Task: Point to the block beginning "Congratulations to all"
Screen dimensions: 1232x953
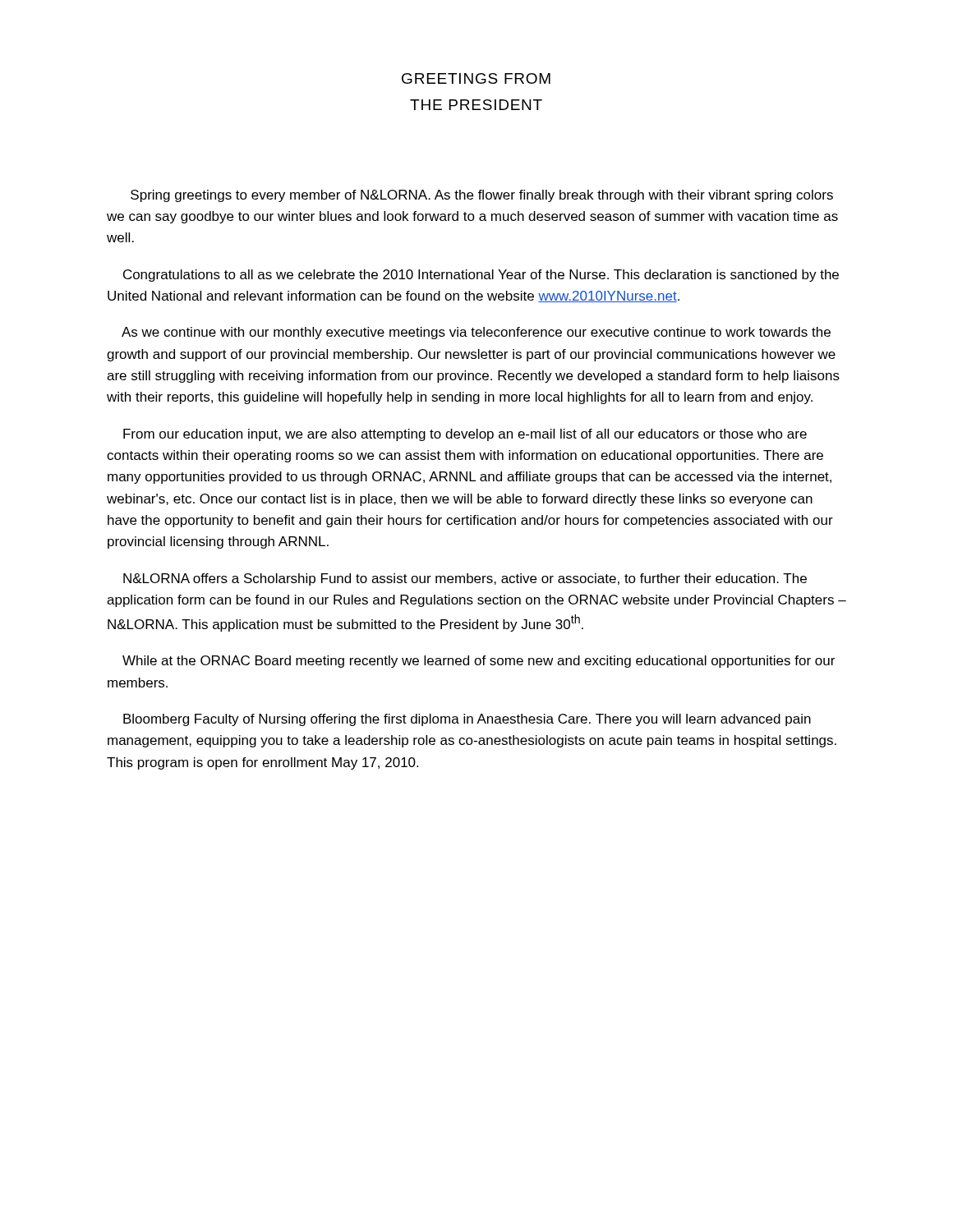Action: 473,285
